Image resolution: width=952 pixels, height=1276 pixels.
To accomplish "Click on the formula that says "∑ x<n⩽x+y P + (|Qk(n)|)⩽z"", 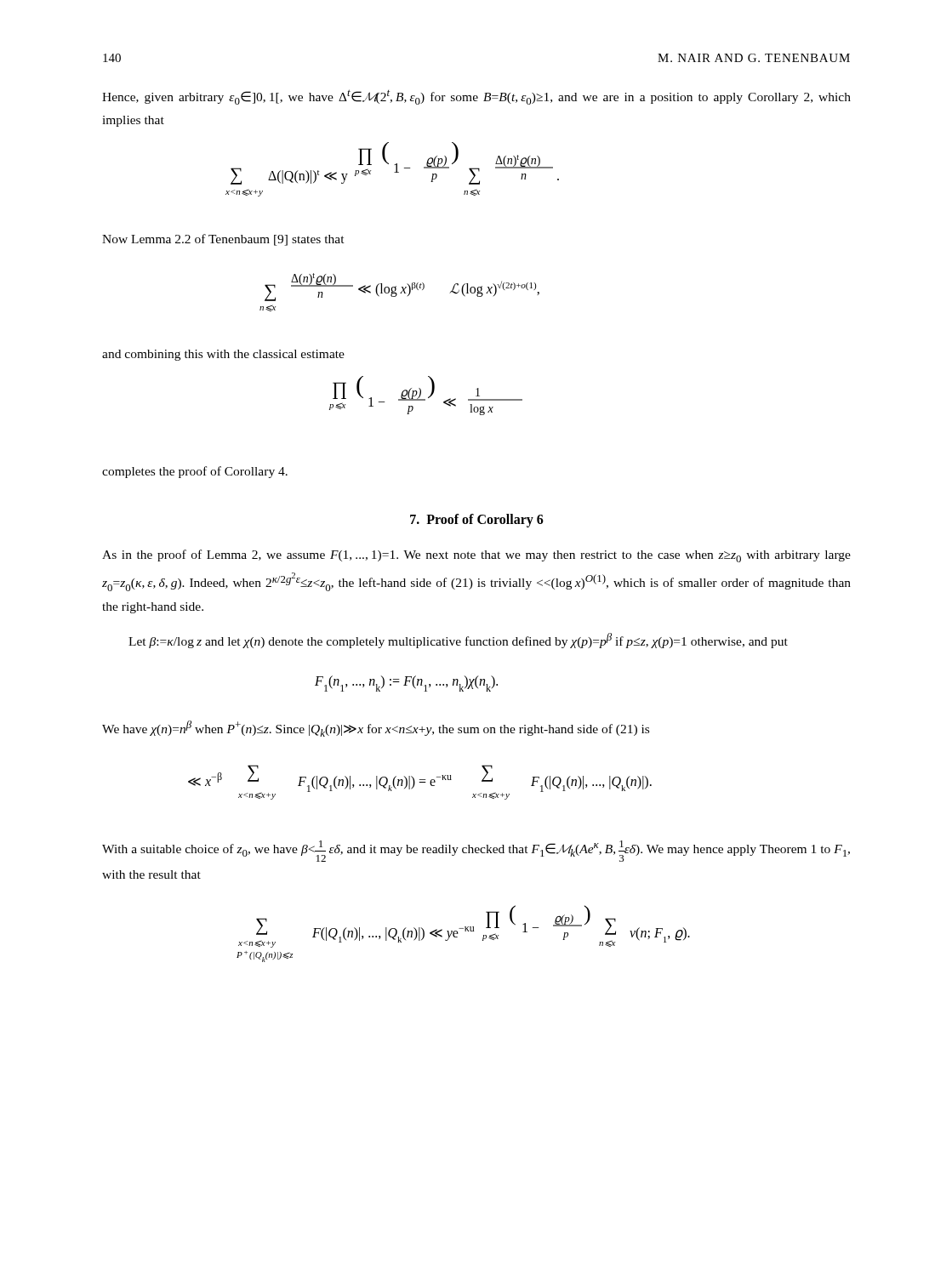I will (x=476, y=937).
